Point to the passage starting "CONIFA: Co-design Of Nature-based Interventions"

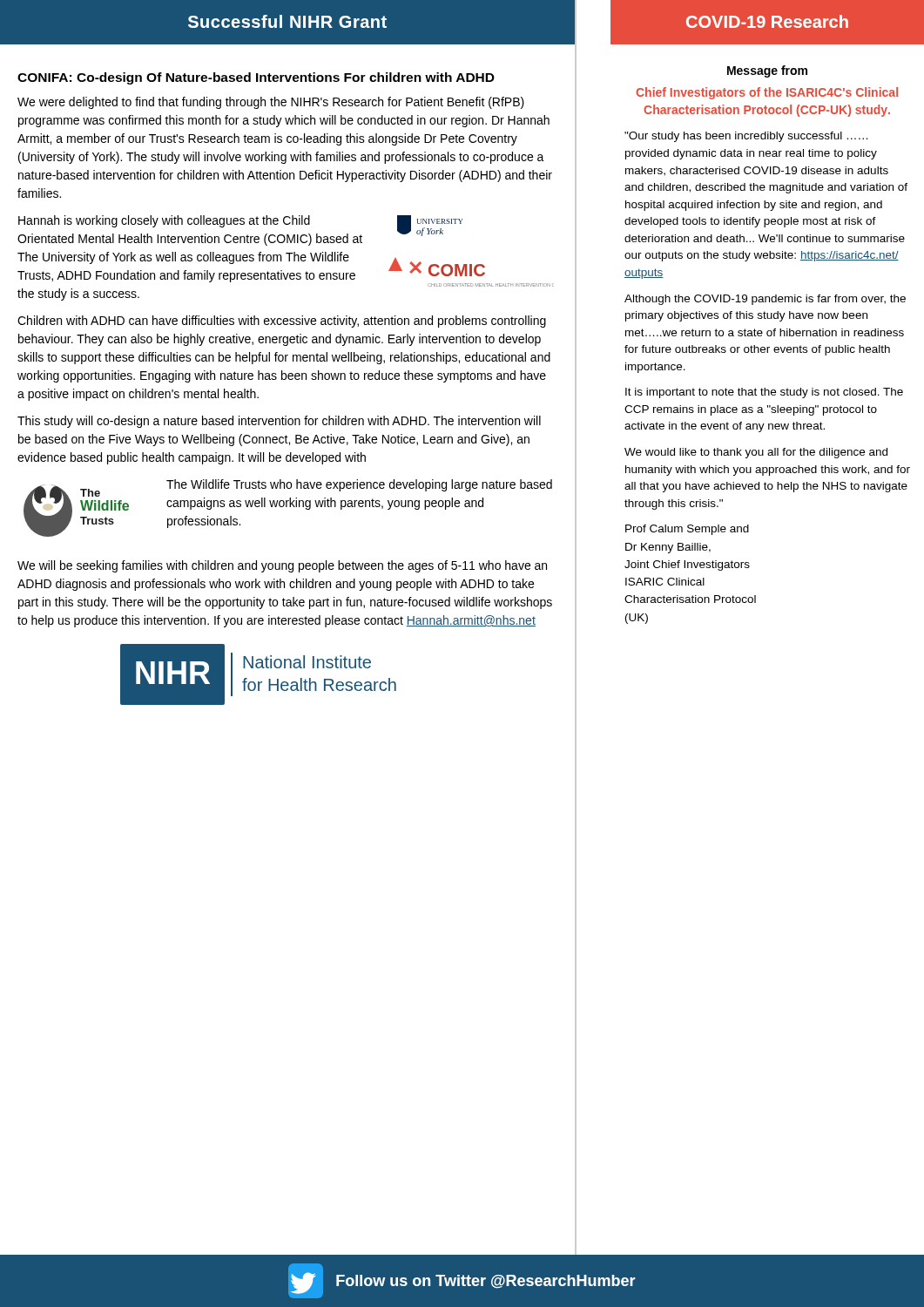pyautogui.click(x=256, y=77)
